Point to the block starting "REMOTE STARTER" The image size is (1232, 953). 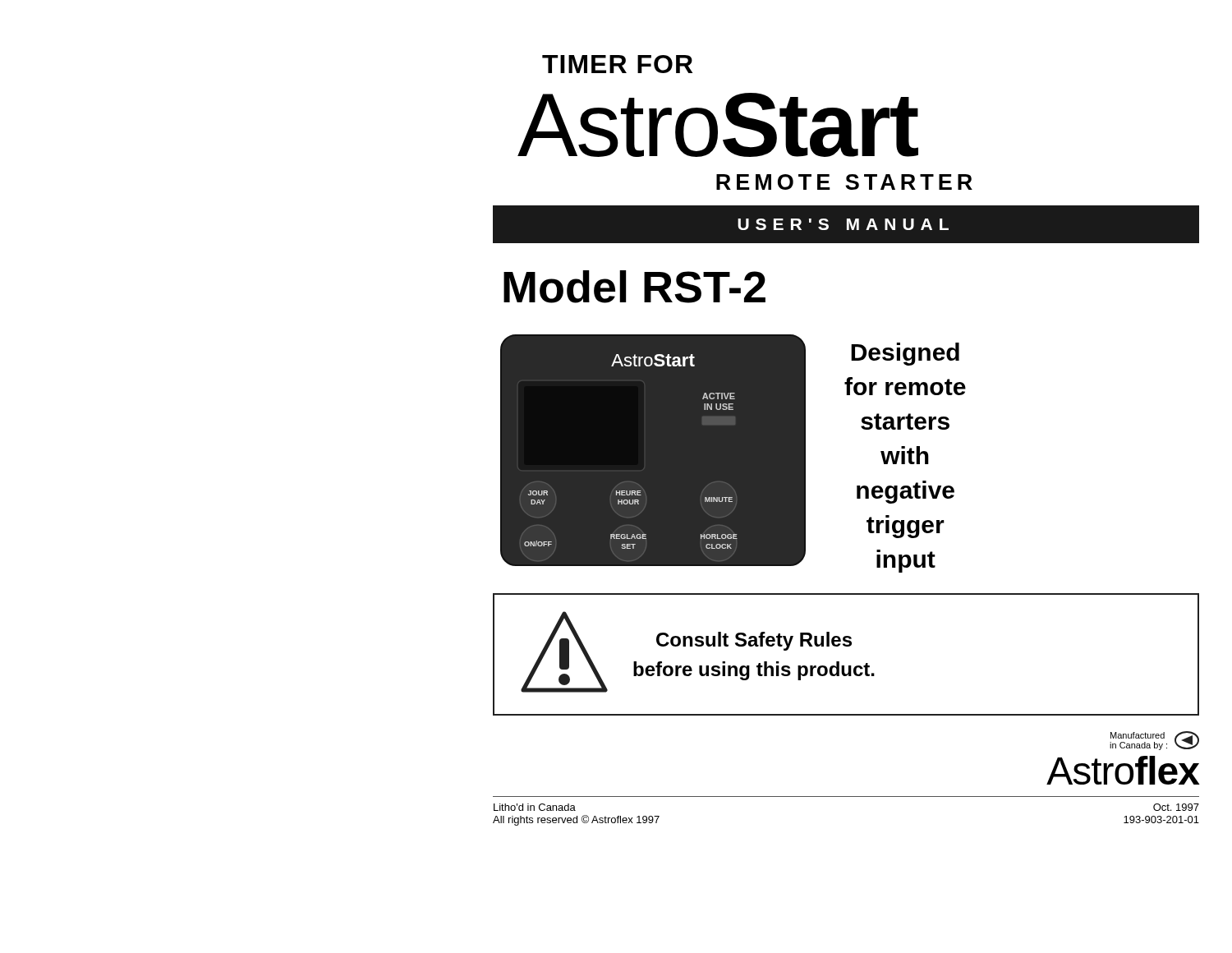[x=846, y=182]
